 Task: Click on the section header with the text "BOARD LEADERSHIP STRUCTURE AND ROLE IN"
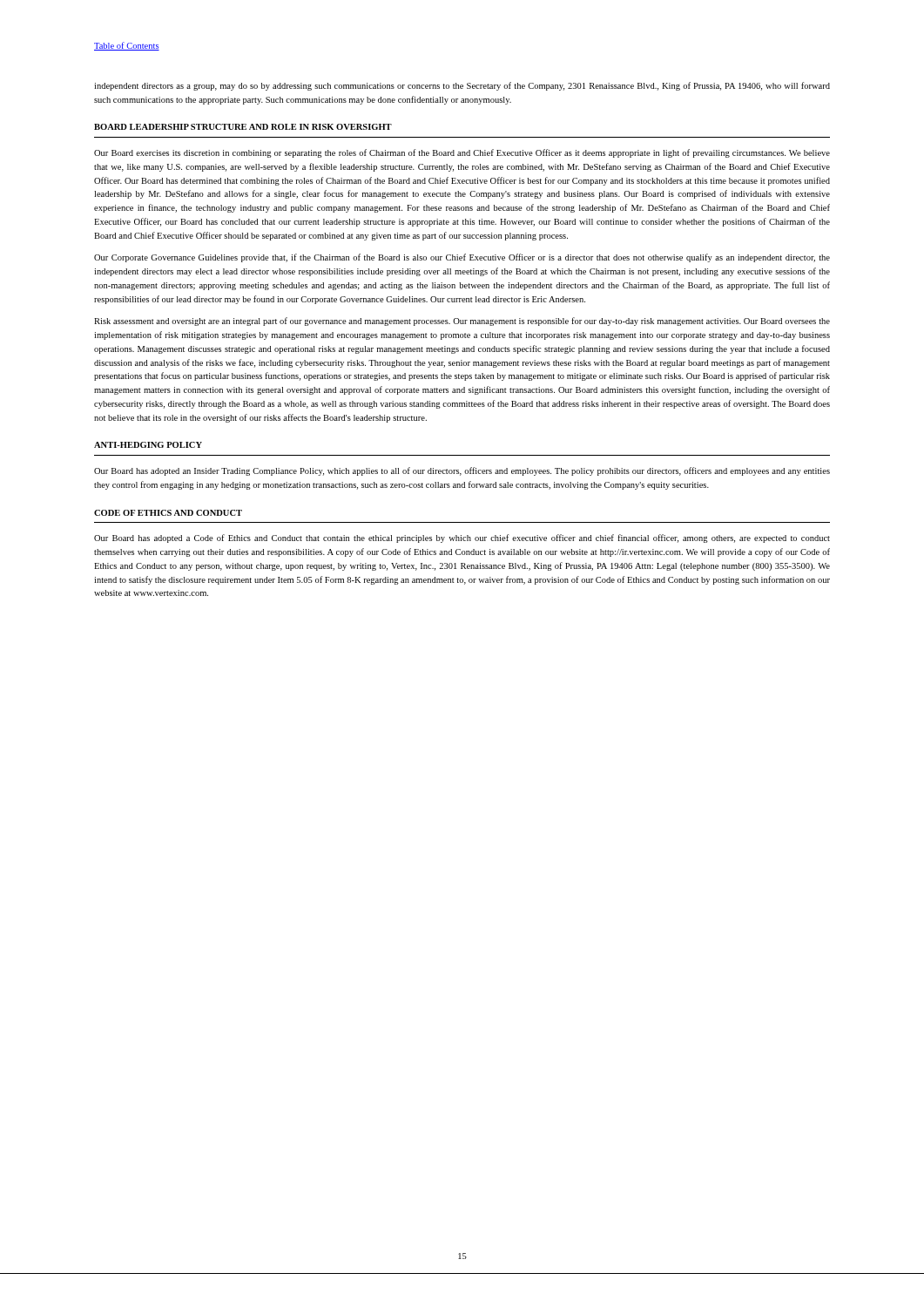pos(243,127)
